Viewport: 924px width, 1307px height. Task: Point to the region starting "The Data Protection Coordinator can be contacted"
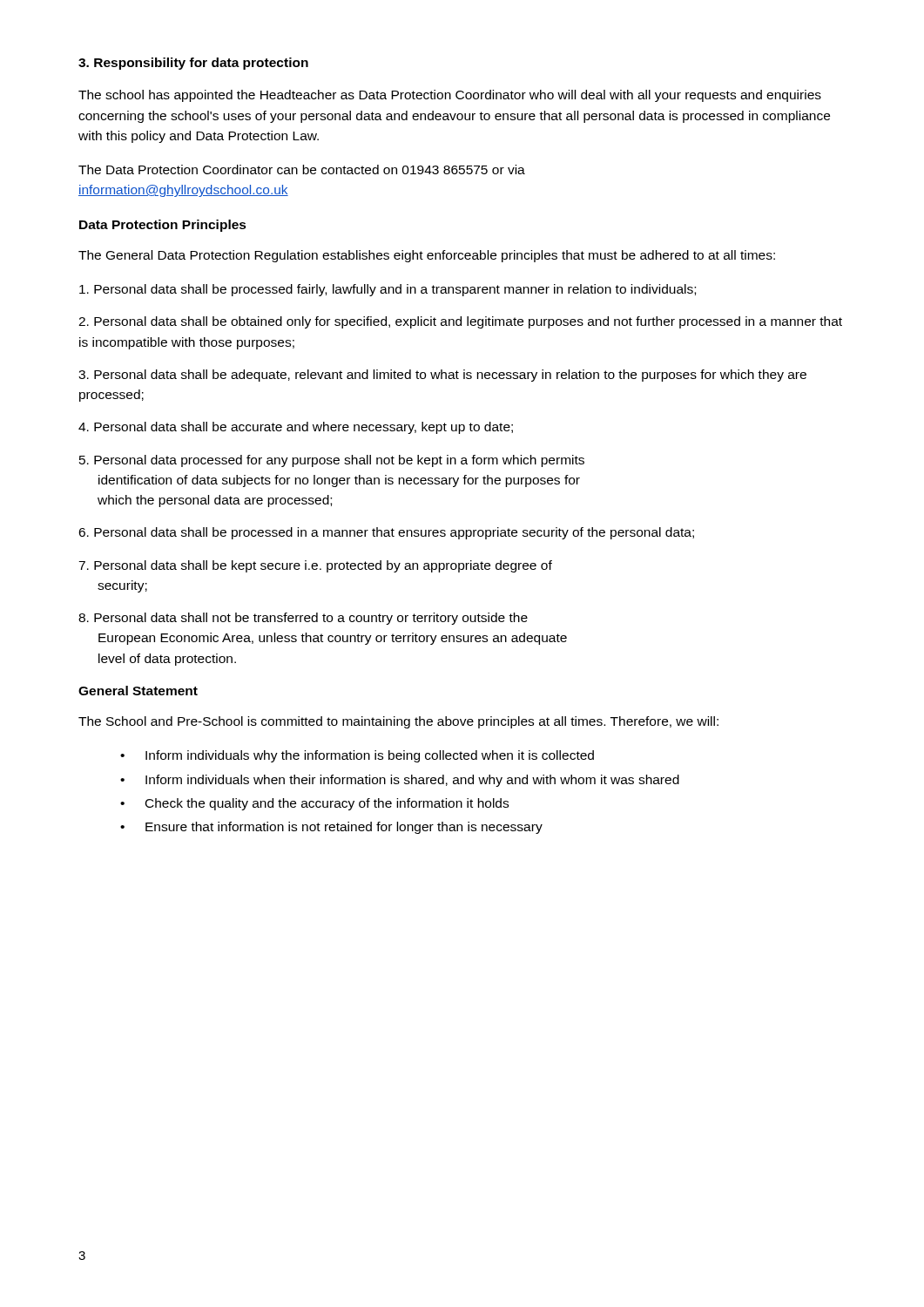coord(302,180)
